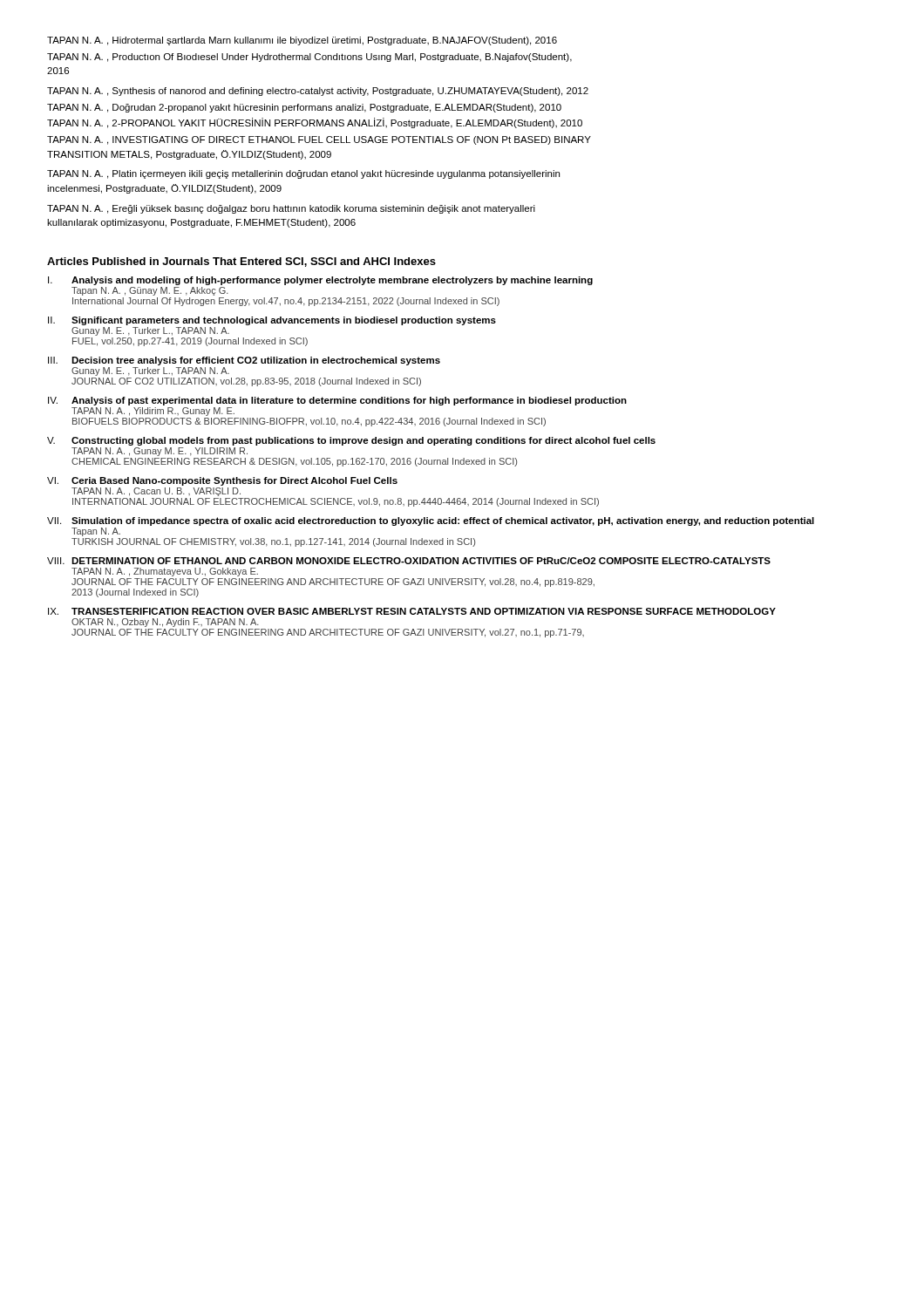Select the text block containing "TAPAN N. A. , Hidrotermal şartlarda Marn kullanımı"
The image size is (924, 1308).
[x=302, y=40]
